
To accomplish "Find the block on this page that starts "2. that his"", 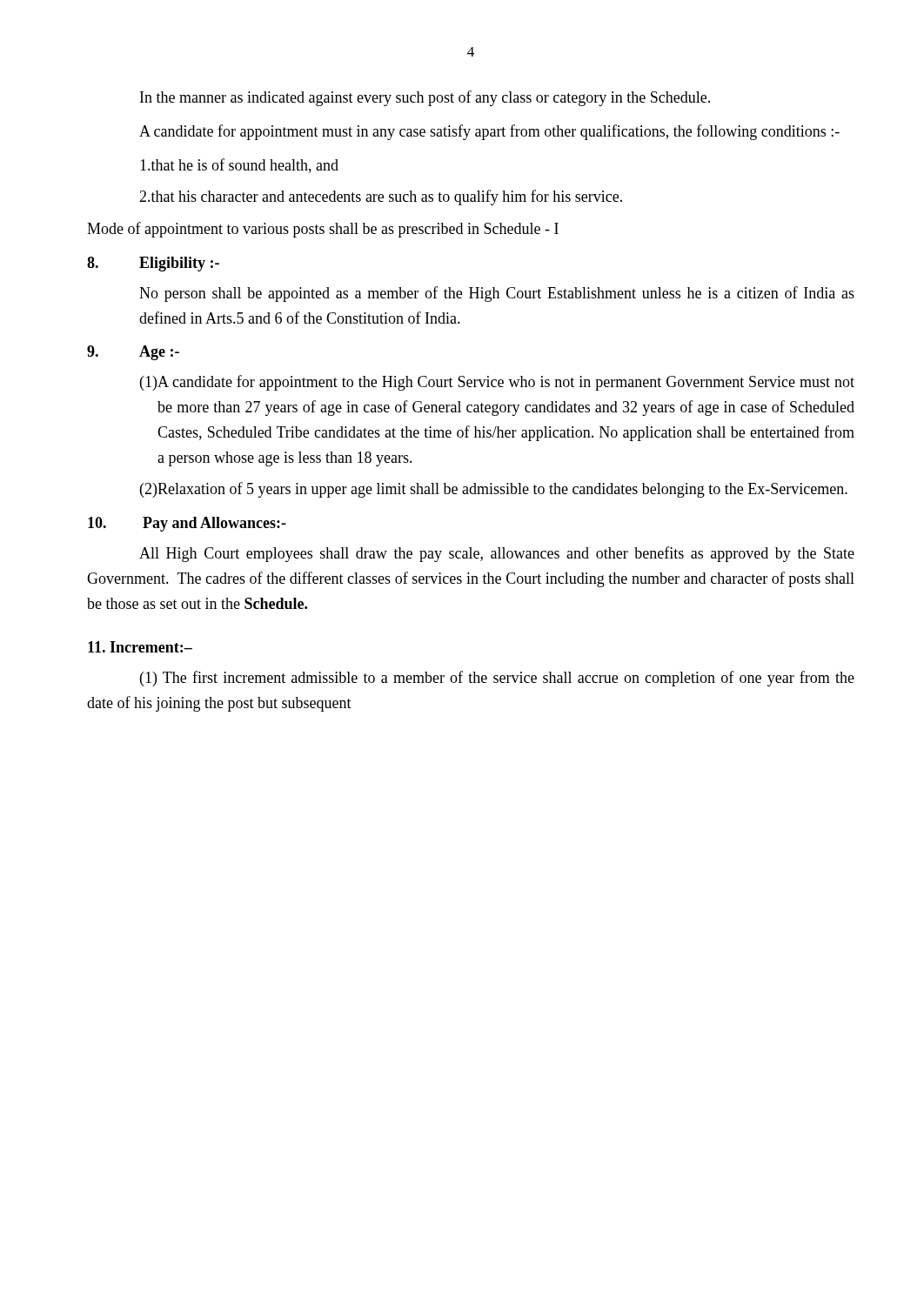I will [471, 197].
